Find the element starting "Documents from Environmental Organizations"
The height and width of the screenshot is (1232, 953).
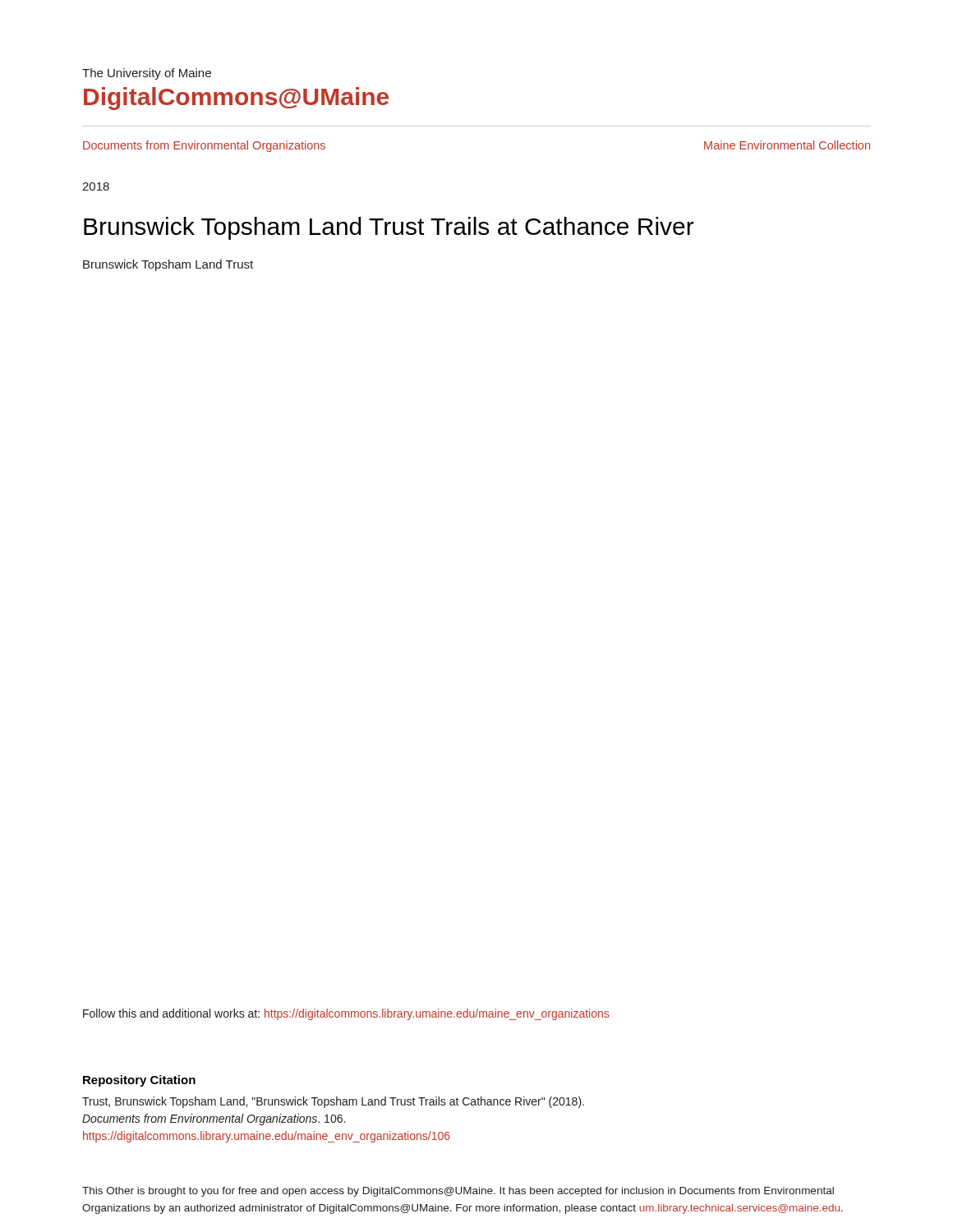pos(204,145)
